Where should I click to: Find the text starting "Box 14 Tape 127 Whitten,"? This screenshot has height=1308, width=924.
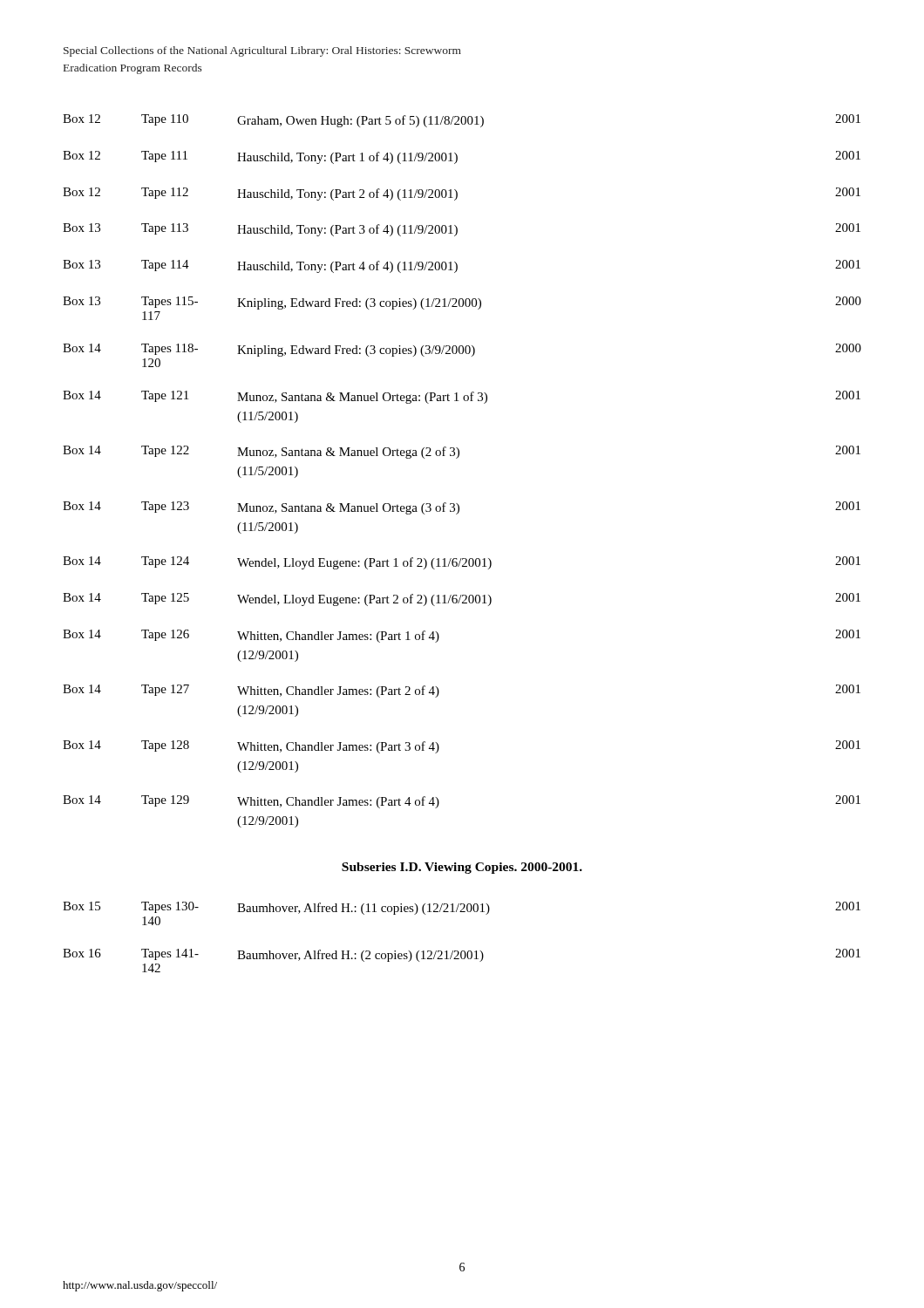click(82, 691)
